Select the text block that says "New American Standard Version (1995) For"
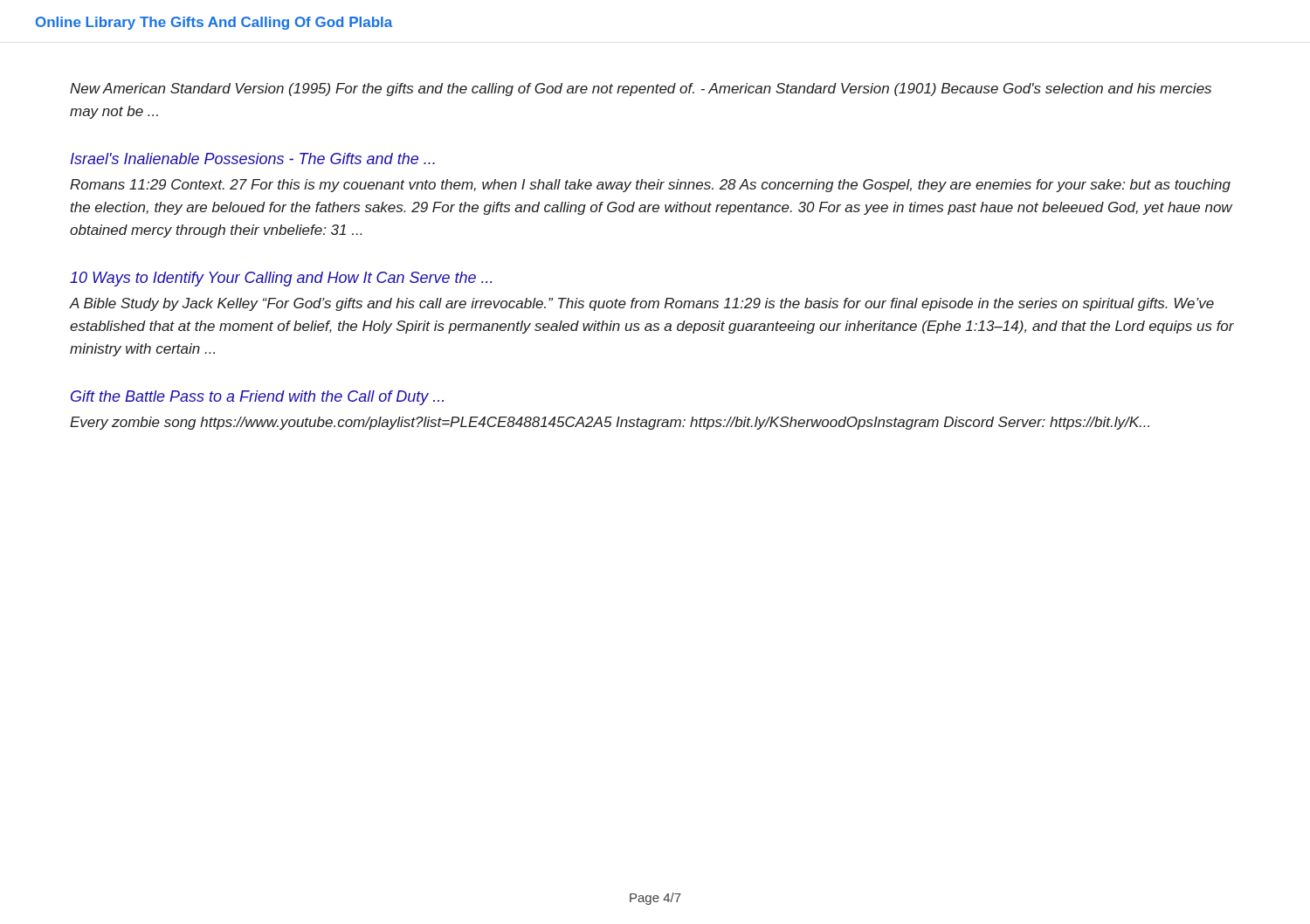 (655, 101)
